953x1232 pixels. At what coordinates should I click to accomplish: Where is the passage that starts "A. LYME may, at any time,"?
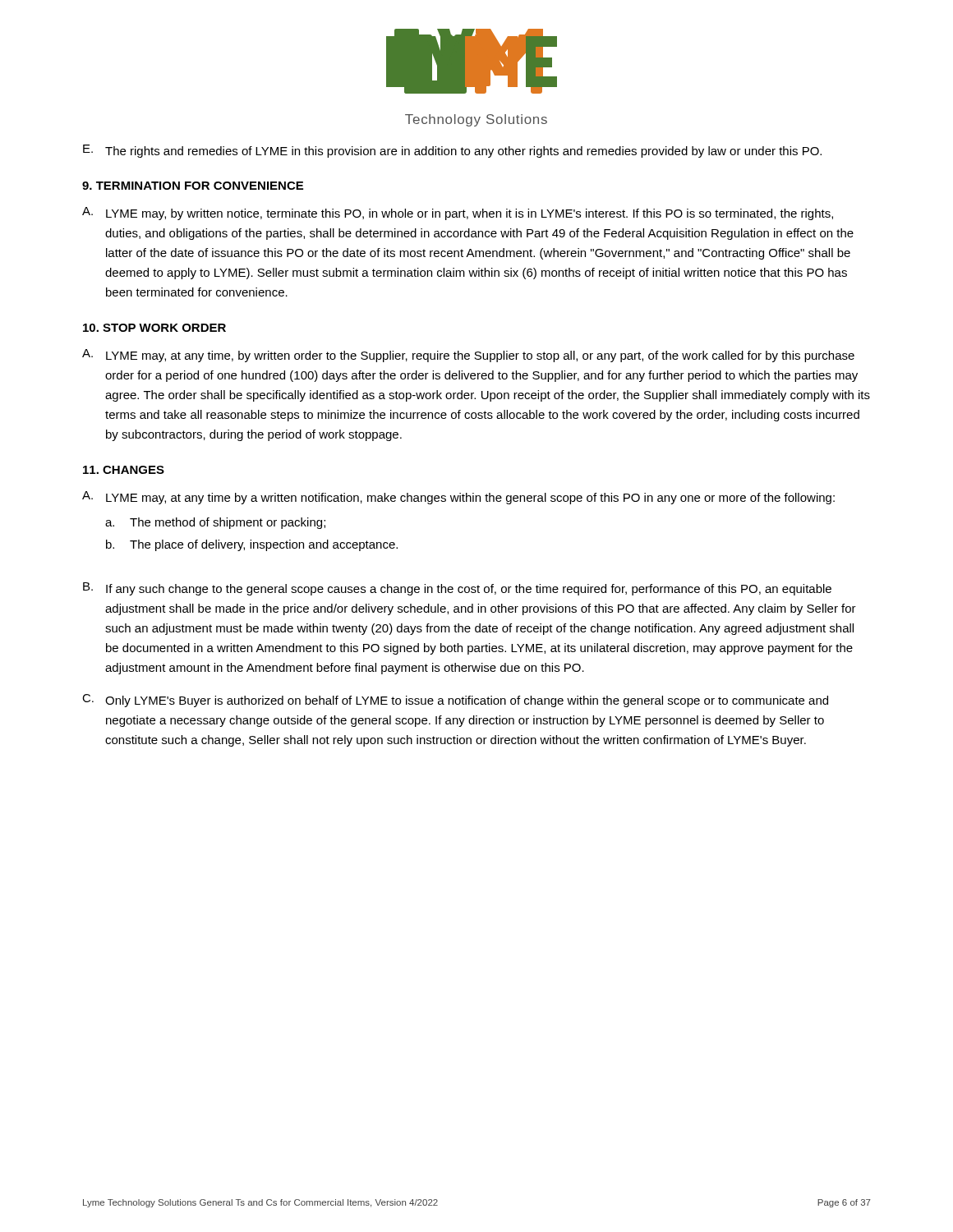click(x=476, y=395)
